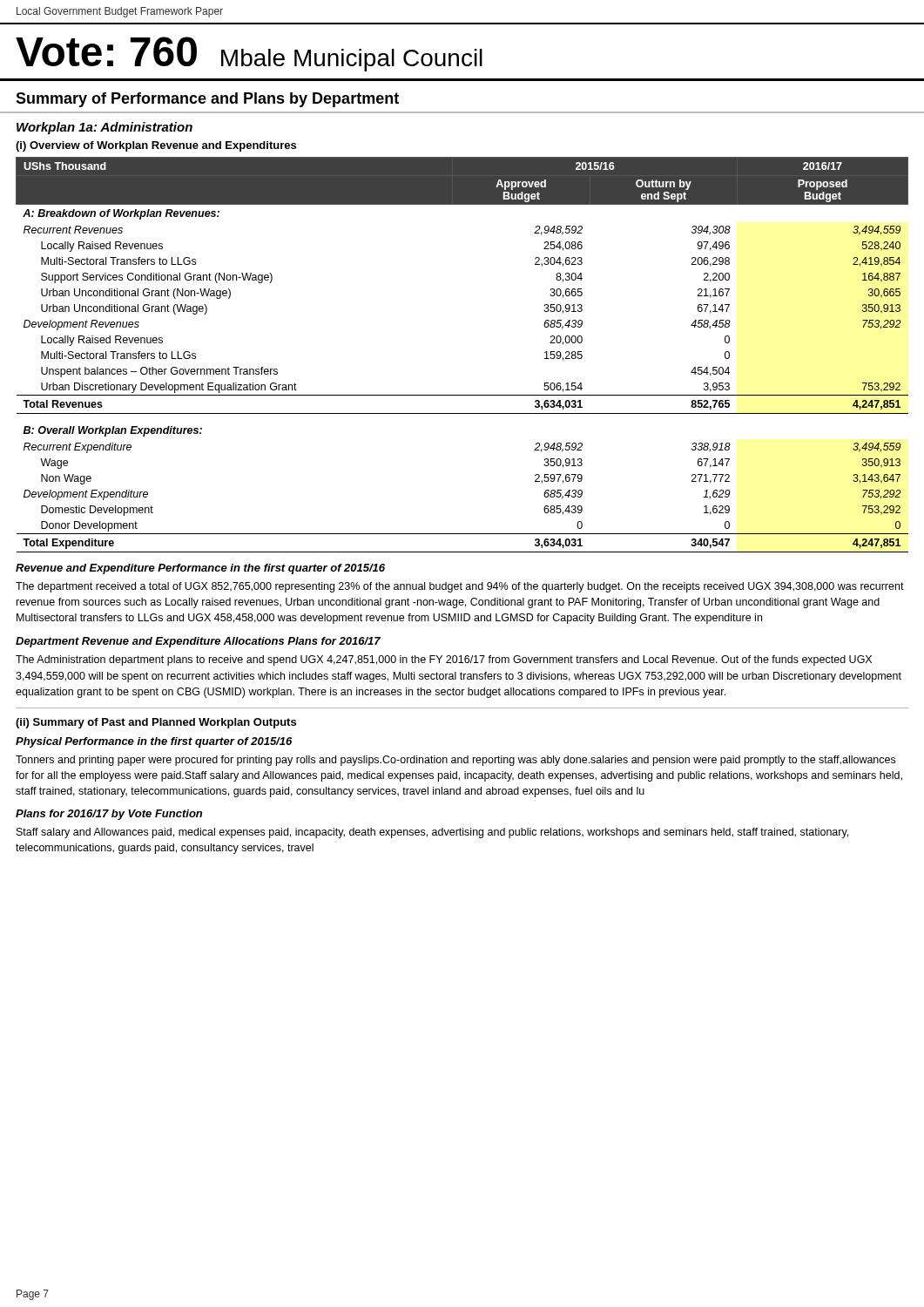Locate the text starting "(i) Overview of Workplan Revenue"
The height and width of the screenshot is (1307, 924).
point(156,145)
